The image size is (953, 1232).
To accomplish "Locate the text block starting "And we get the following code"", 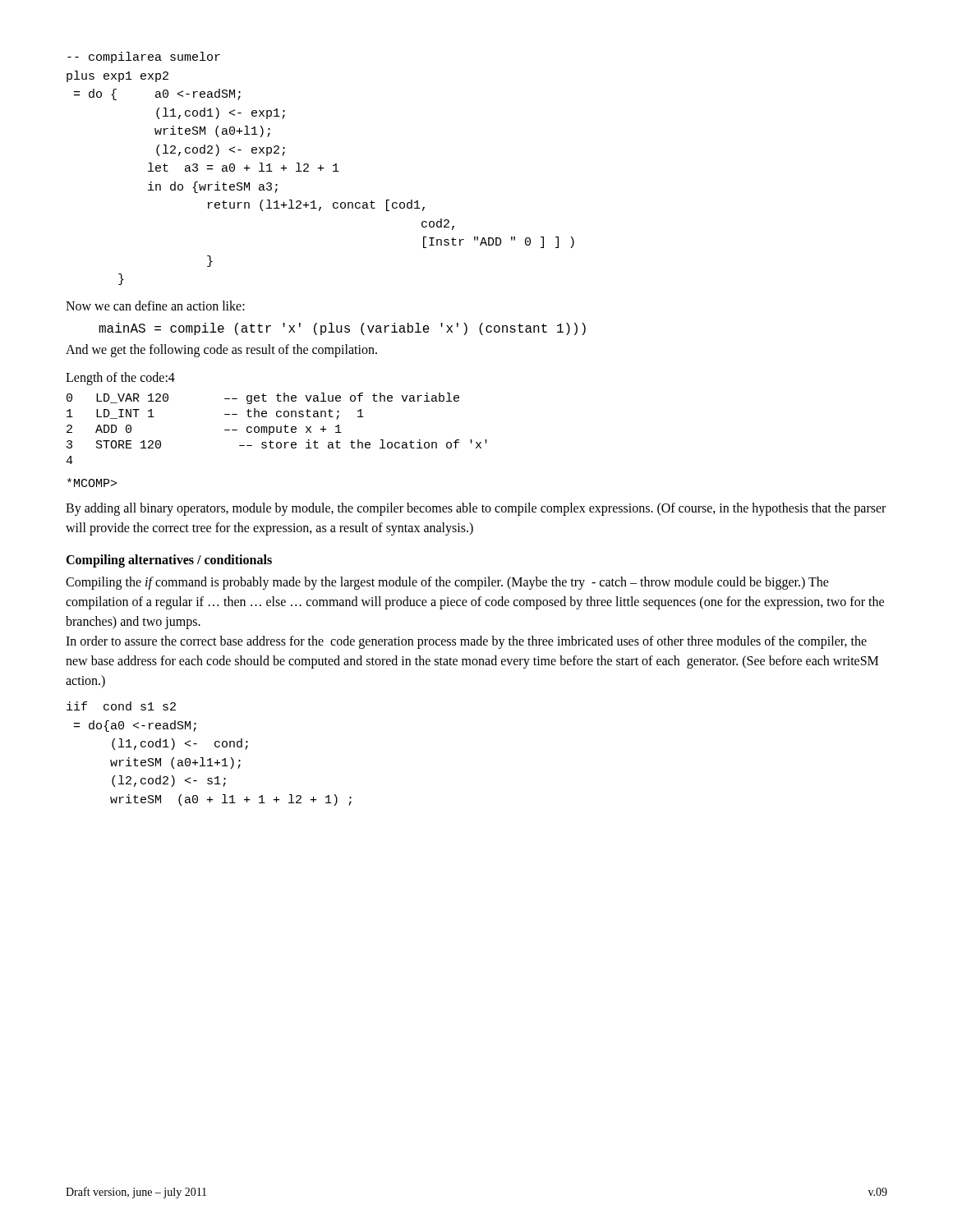I will point(222,349).
